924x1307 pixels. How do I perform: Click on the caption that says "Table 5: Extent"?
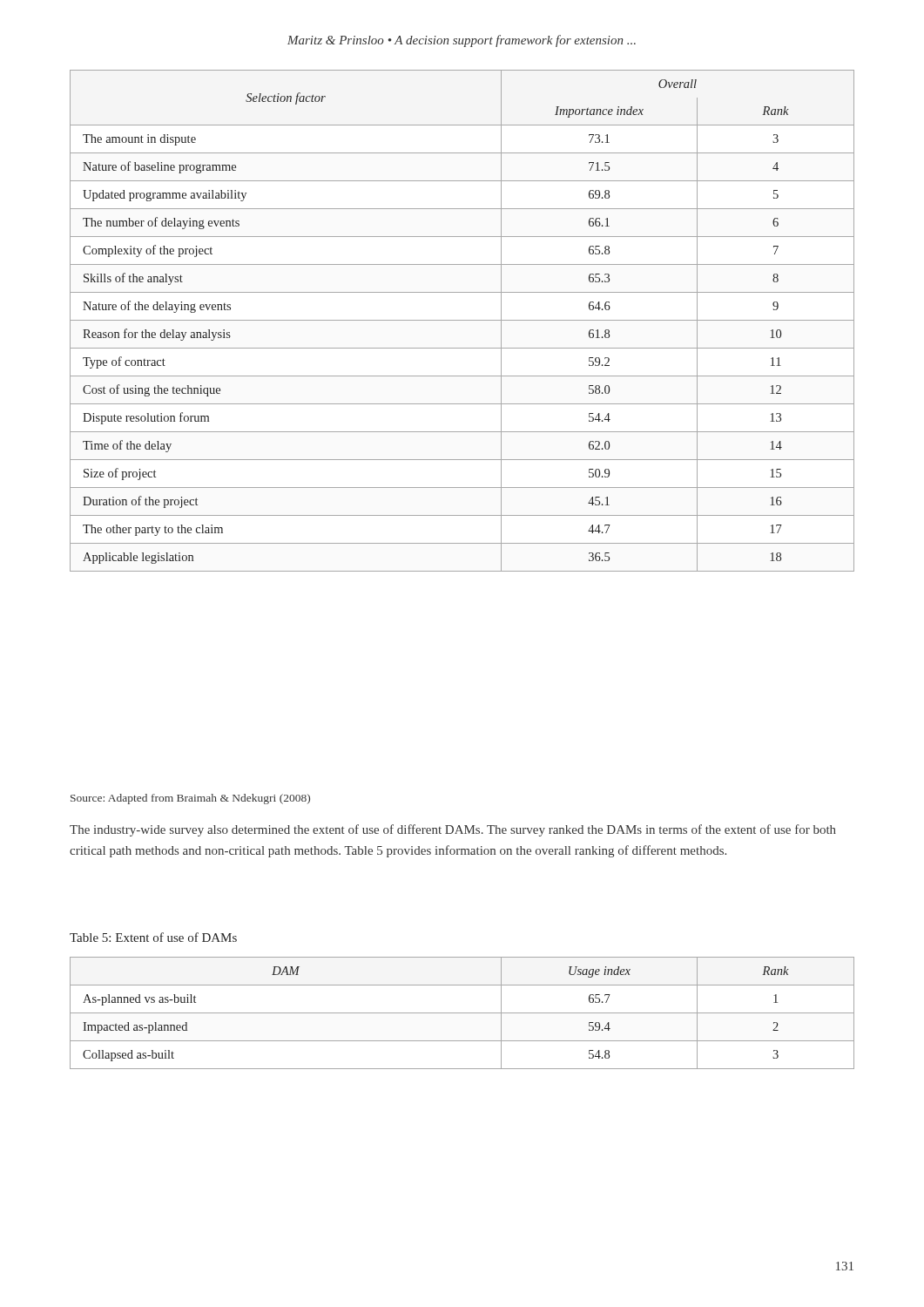(x=153, y=938)
